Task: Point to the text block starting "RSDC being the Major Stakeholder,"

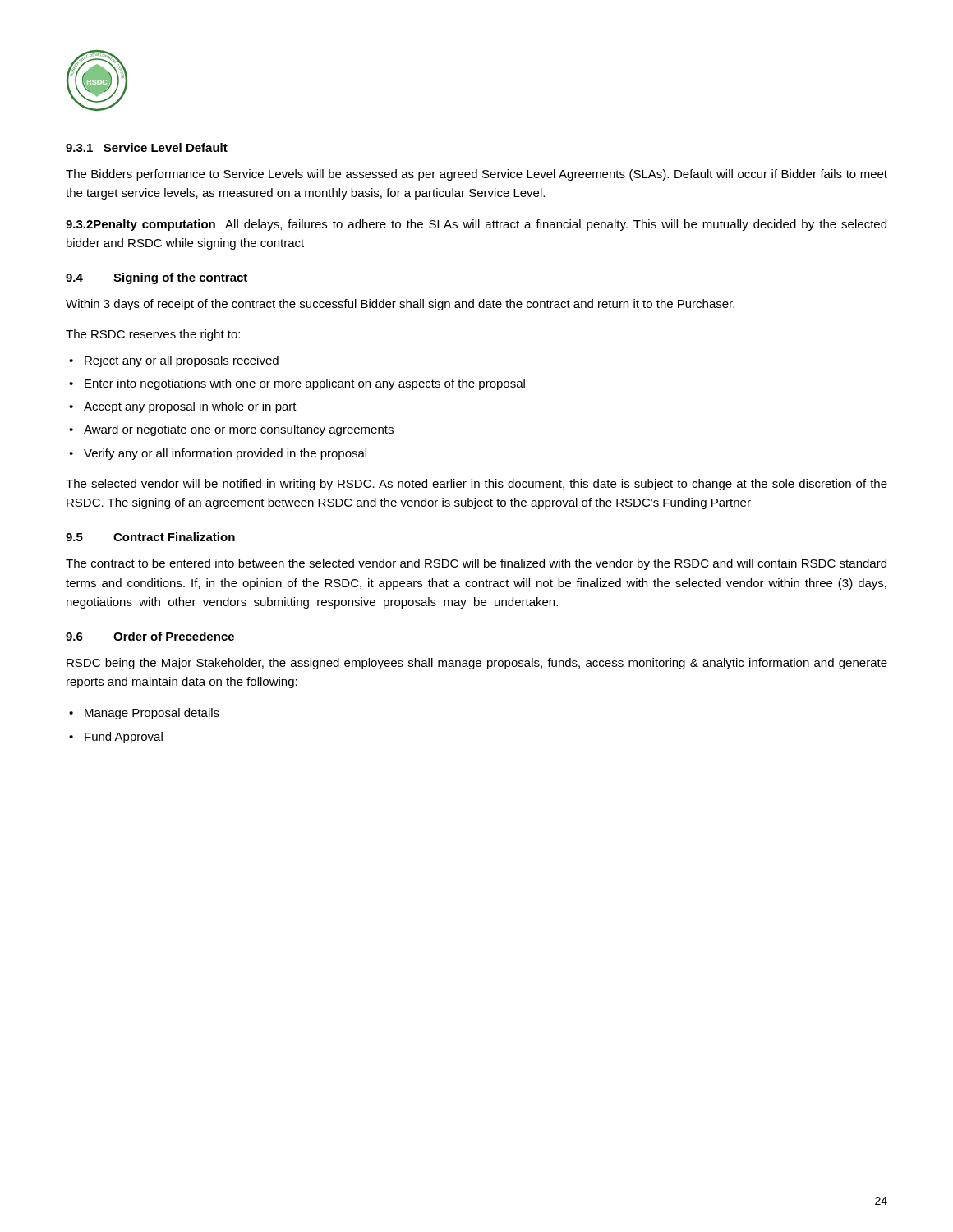Action: click(476, 672)
